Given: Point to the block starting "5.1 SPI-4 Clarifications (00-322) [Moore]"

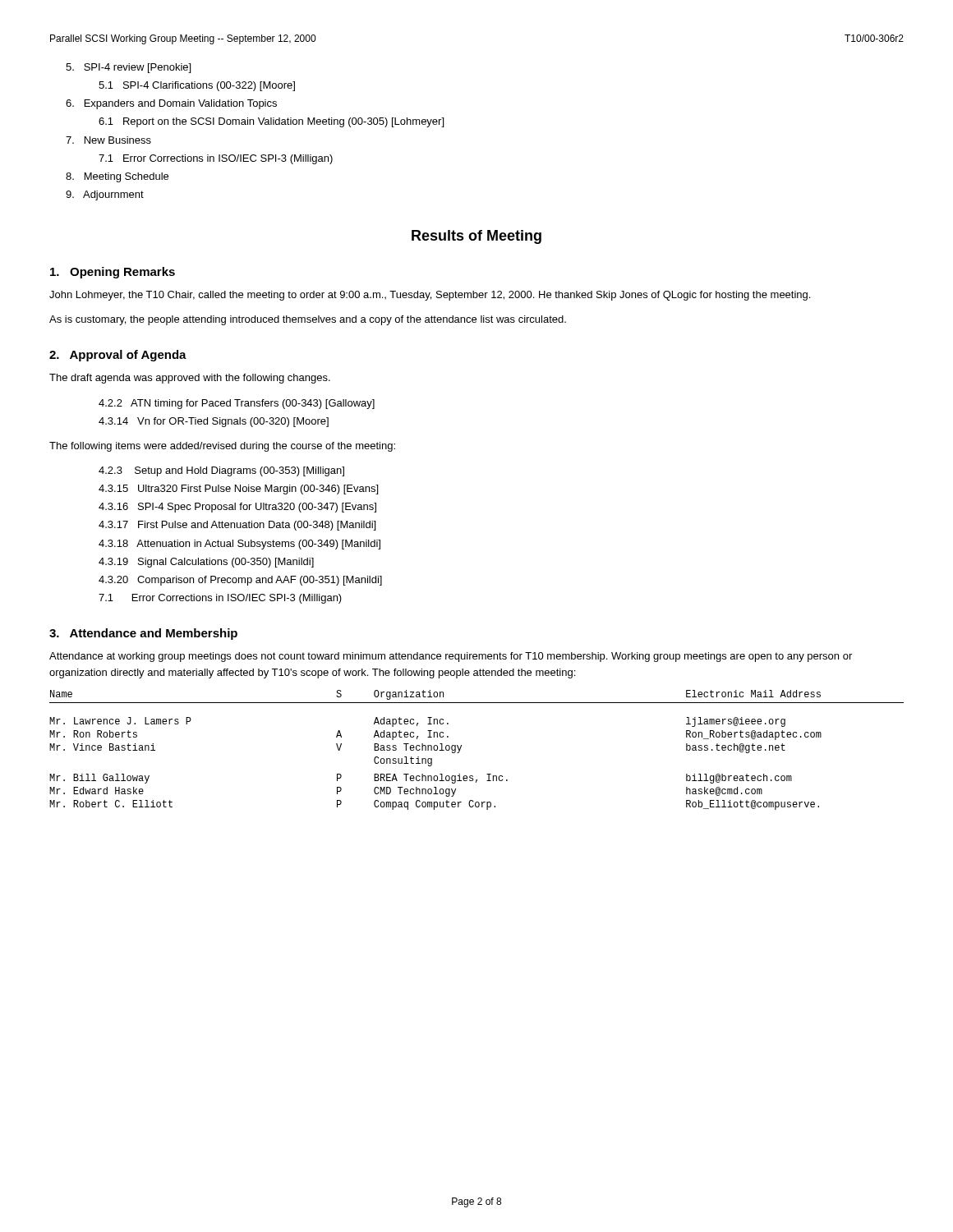Looking at the screenshot, I should pos(197,85).
